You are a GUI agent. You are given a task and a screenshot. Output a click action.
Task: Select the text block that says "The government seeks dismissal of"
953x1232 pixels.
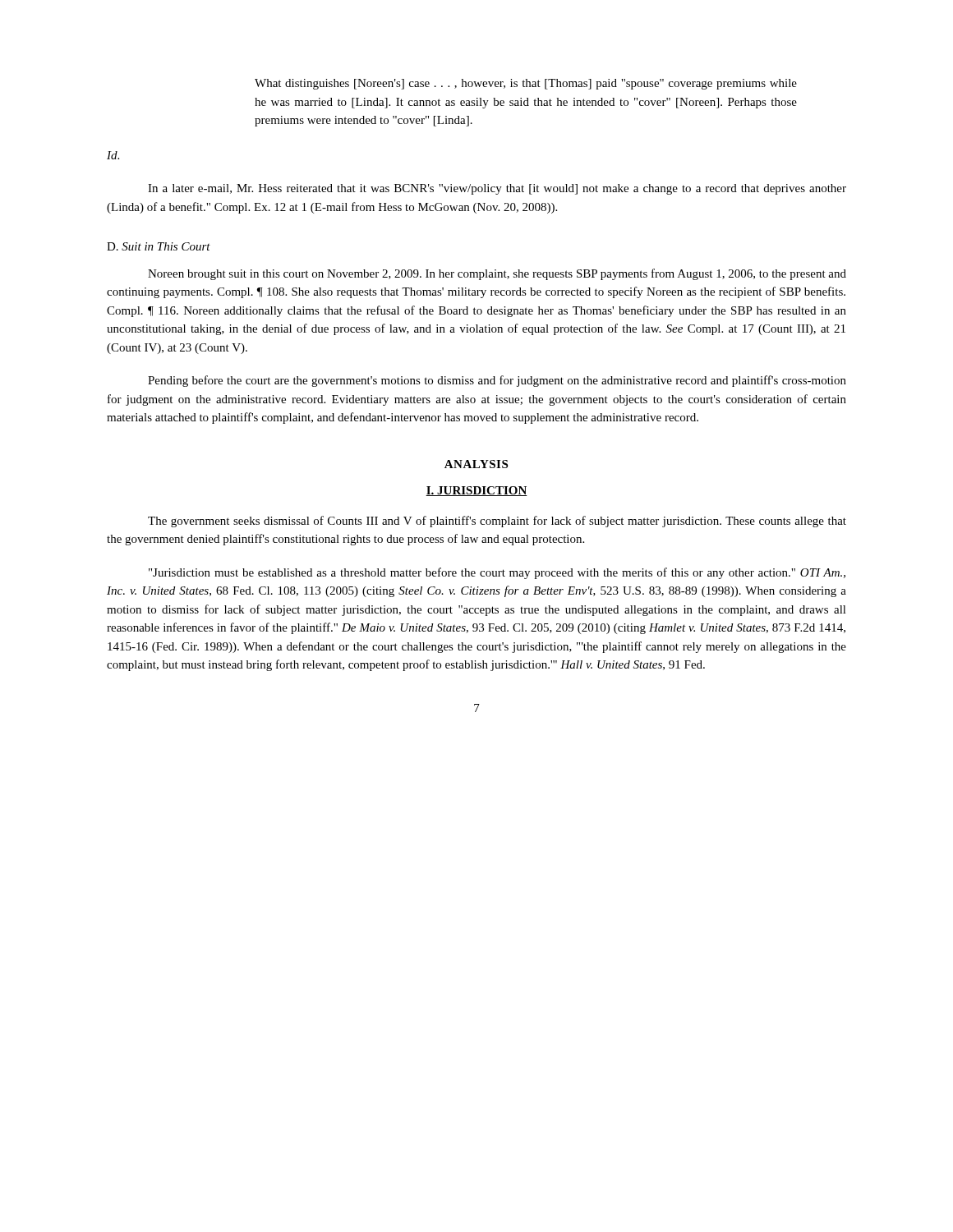click(476, 530)
